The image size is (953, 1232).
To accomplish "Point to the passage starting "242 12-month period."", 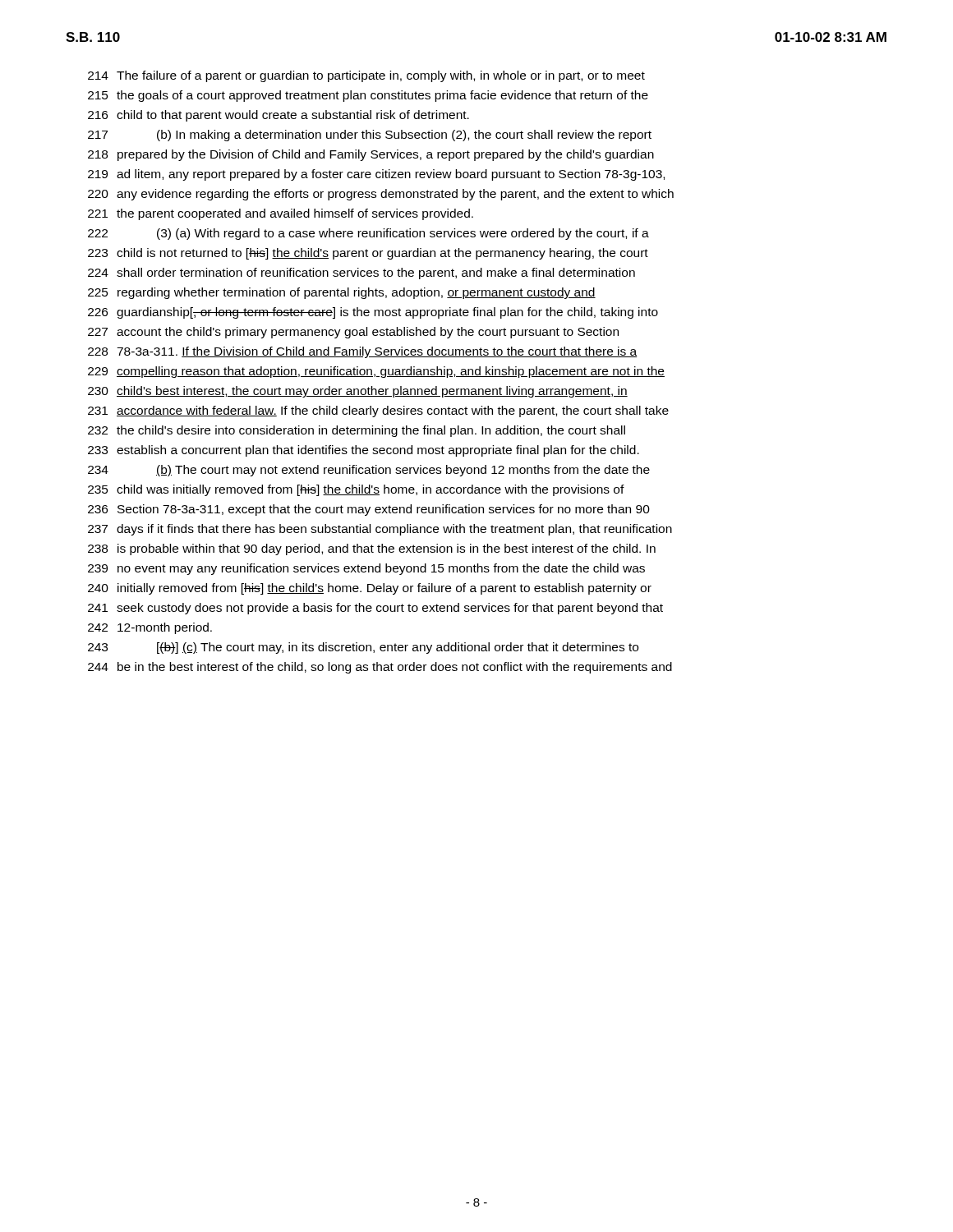I will pos(150,628).
